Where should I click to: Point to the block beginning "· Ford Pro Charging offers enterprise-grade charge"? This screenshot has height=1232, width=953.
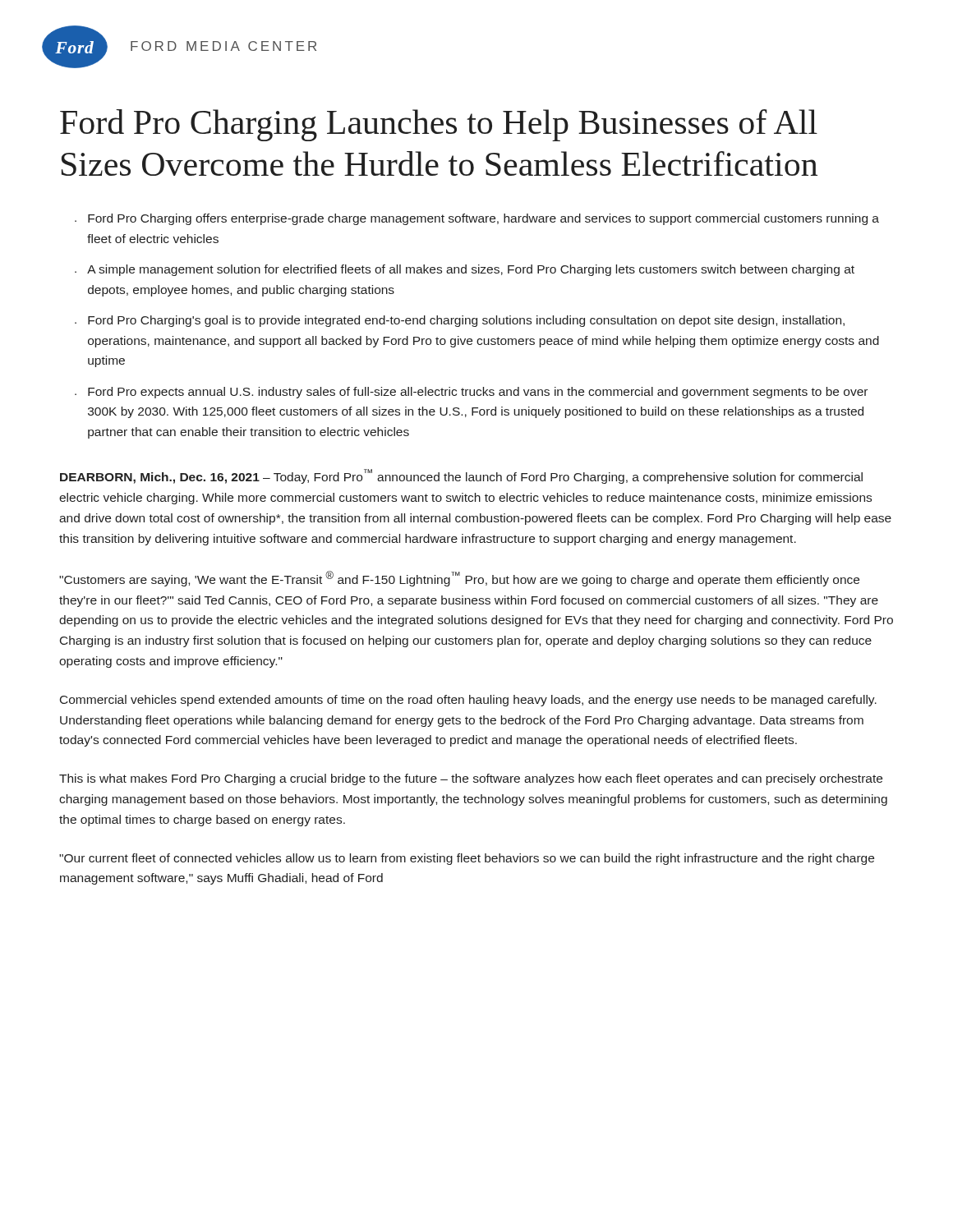click(x=484, y=229)
